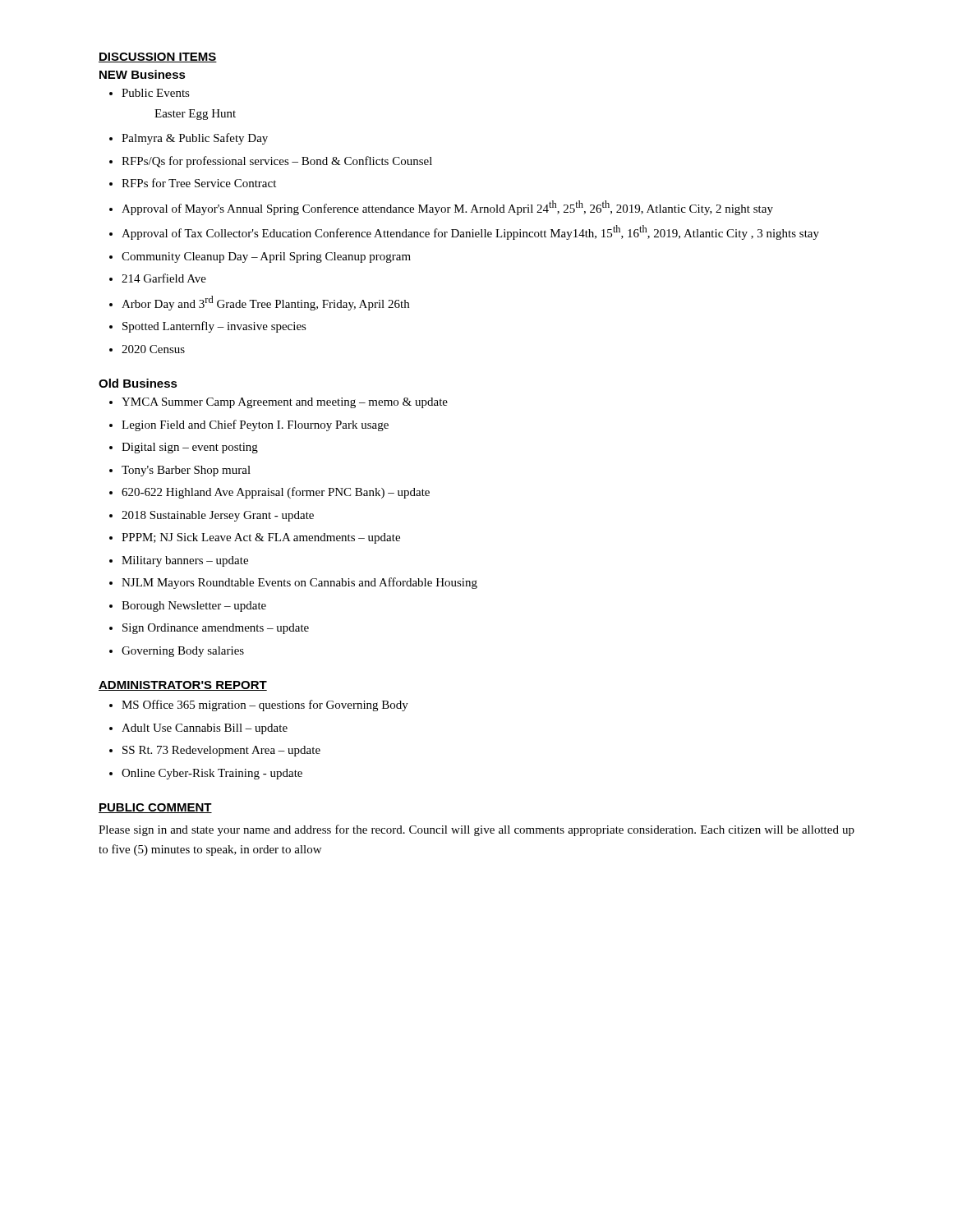Find the list item that says "Legion Field and Chief Peyton I."
953x1232 pixels.
255,424
